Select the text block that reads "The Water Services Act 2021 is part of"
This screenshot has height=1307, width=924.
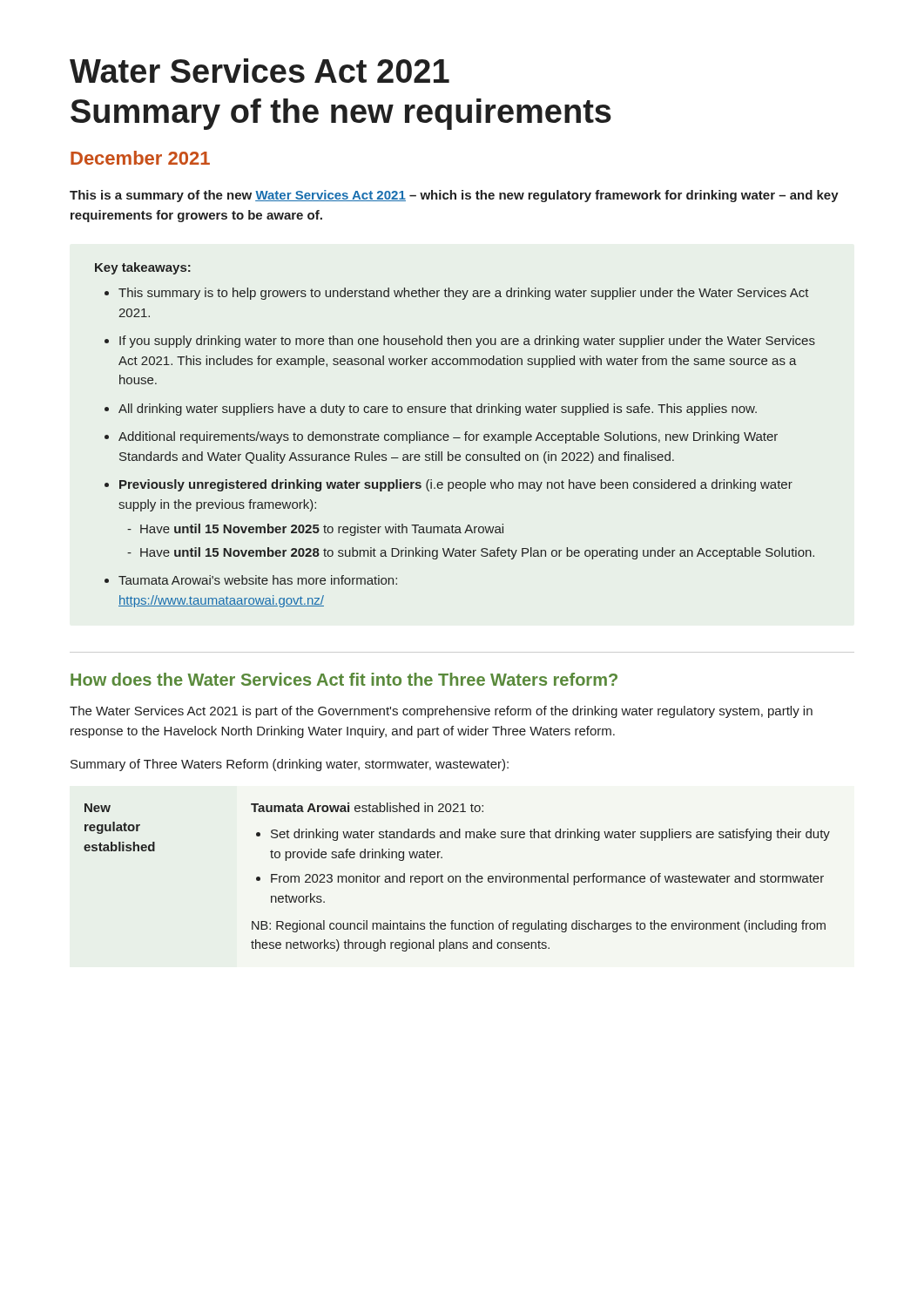(x=441, y=721)
